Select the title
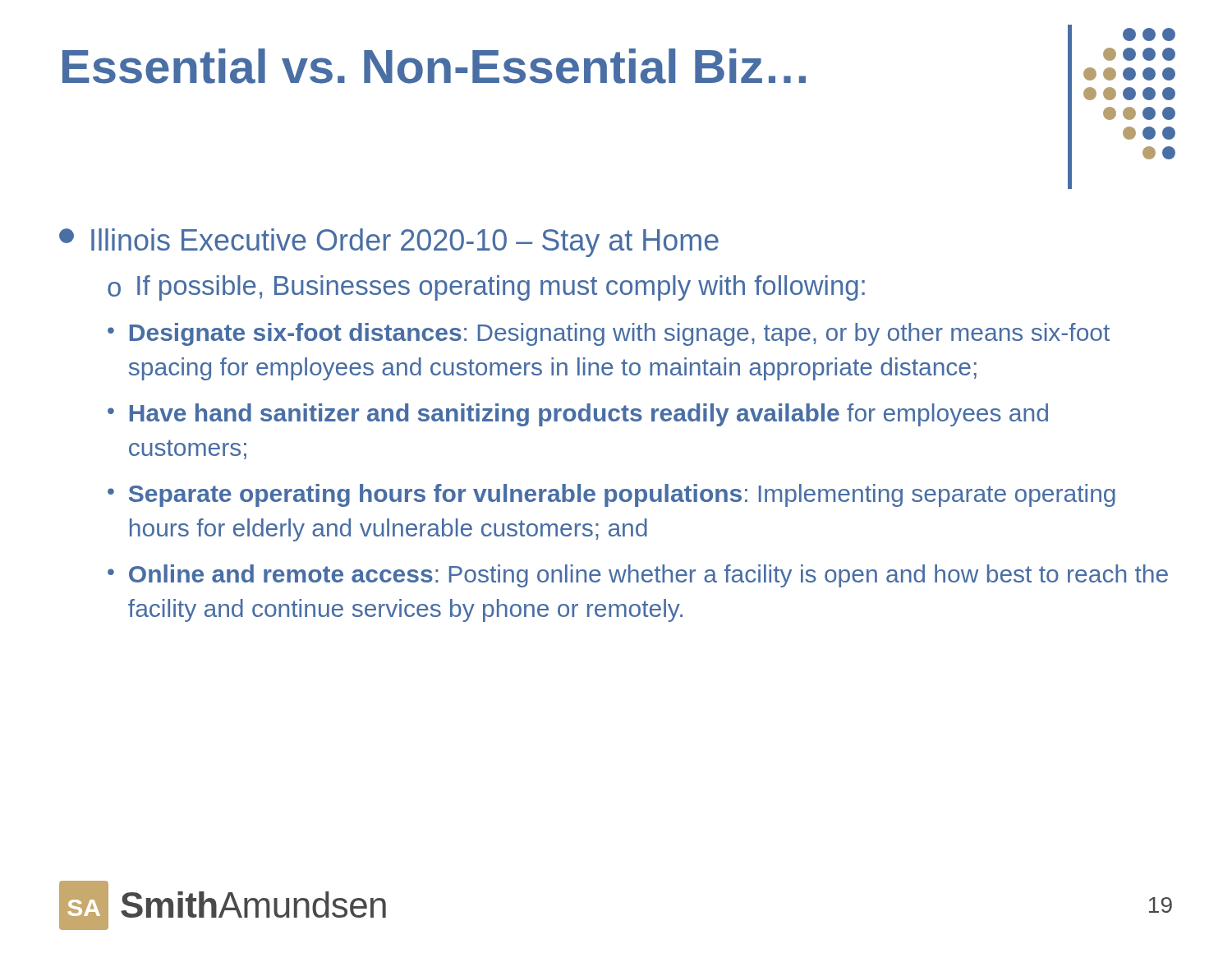Screen dimensions: 953x1232 (x=435, y=66)
